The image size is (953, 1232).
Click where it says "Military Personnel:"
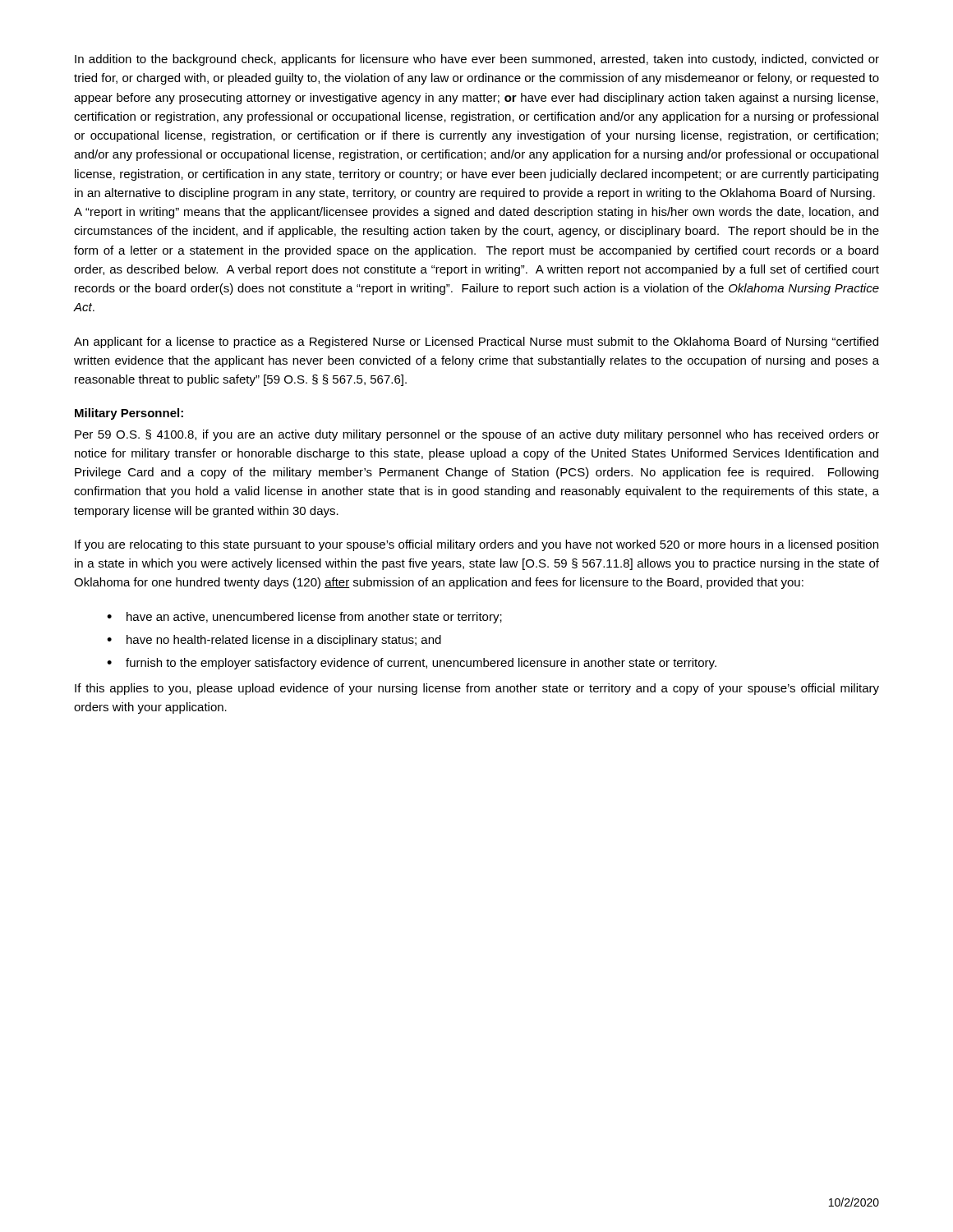point(129,413)
